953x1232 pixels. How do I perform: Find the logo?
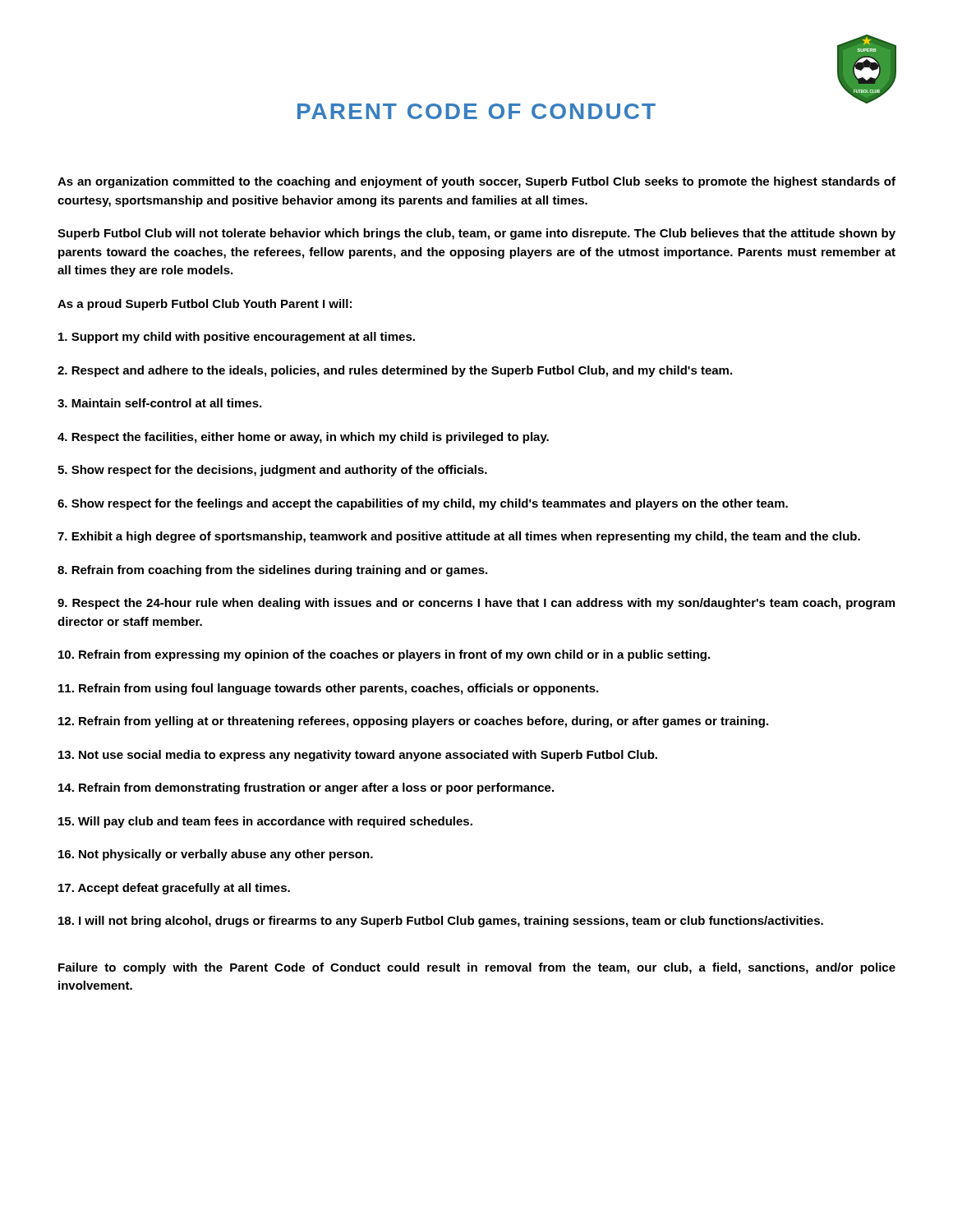[867, 70]
